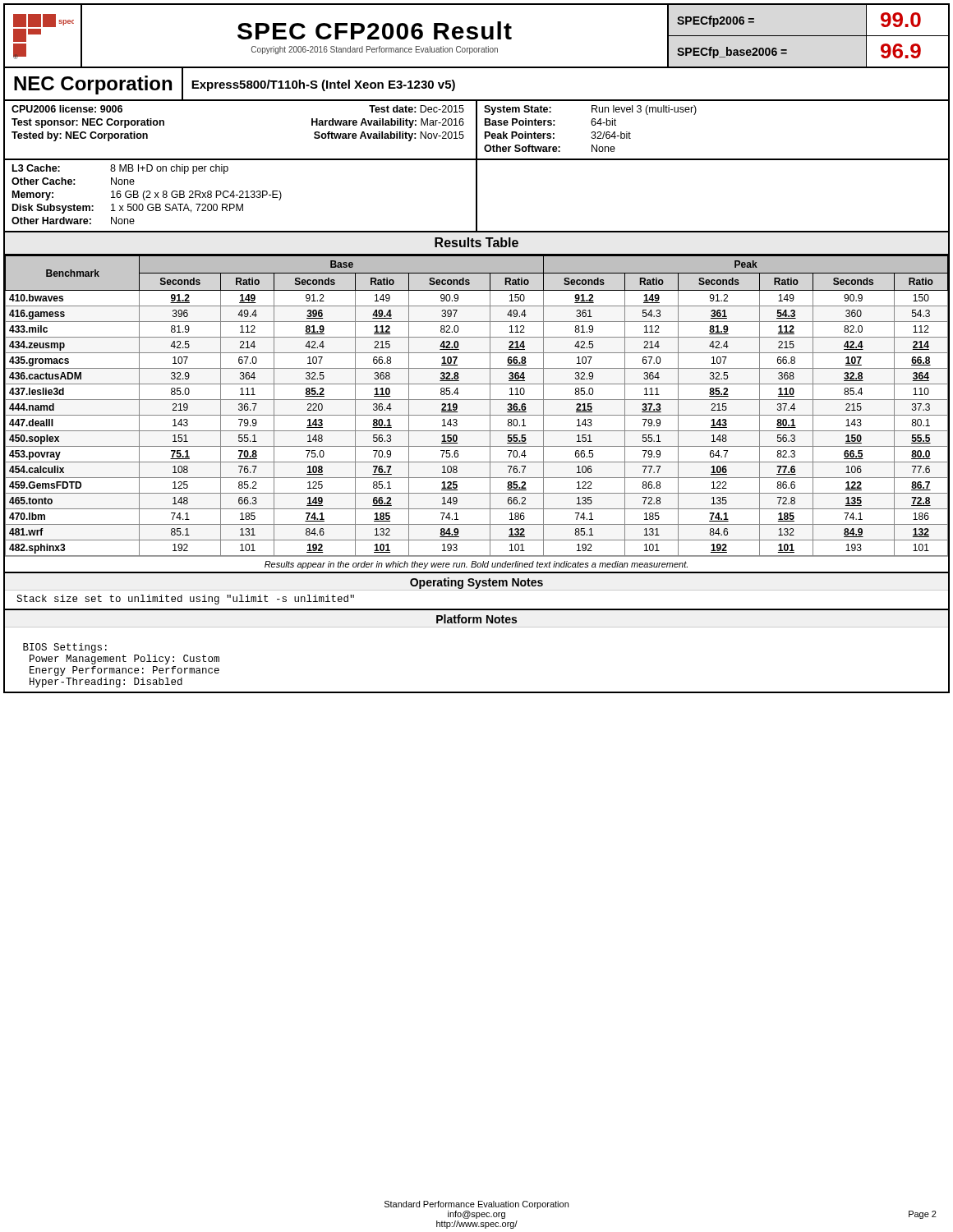The image size is (953, 1232).
Task: Point to the block beginning "CPU2006 license: 9006 Test"
Action: click(476, 130)
